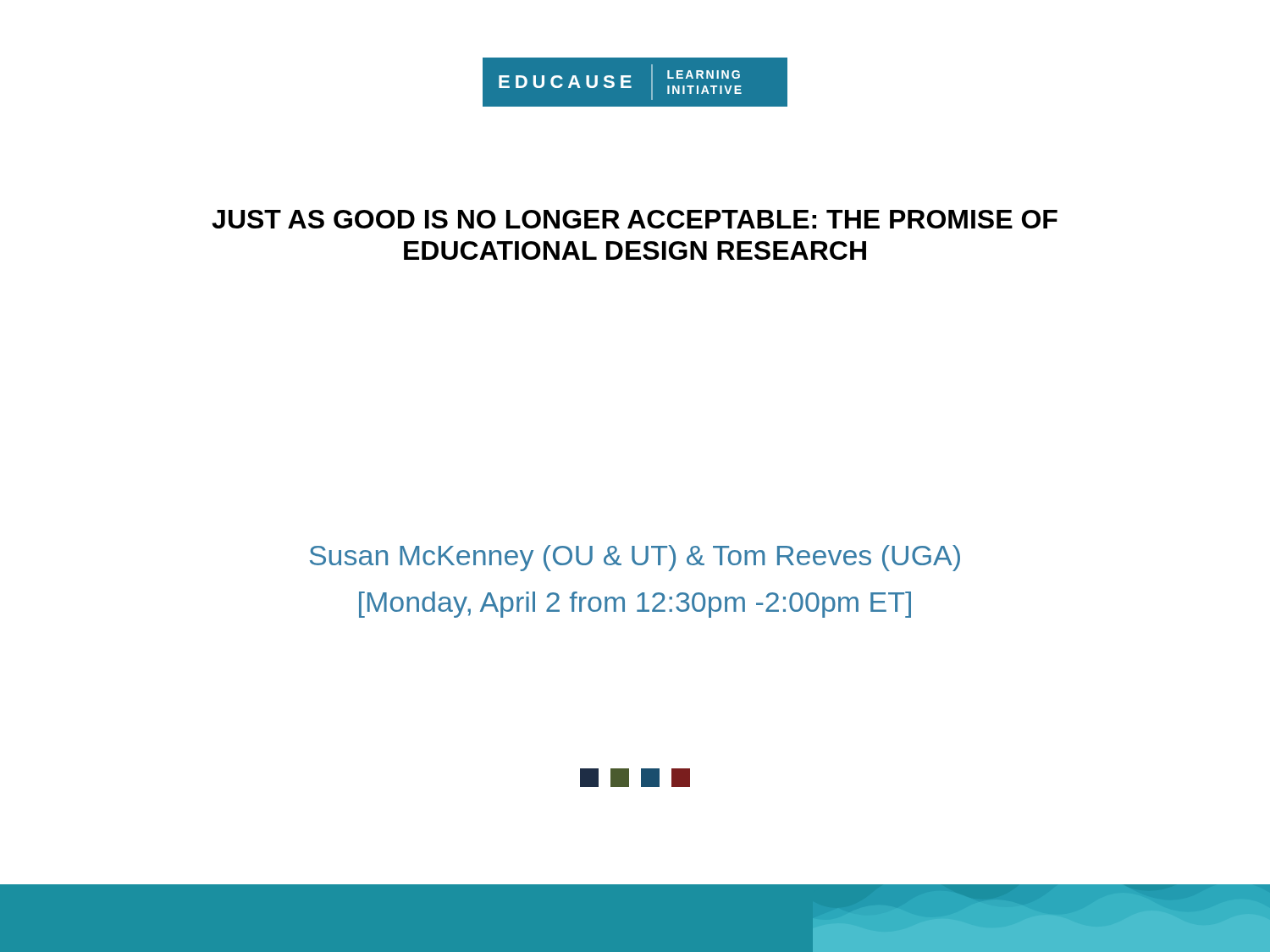The width and height of the screenshot is (1270, 952).
Task: Select the text block with the text "Susan McKenney (OU & UT) &"
Action: tap(635, 579)
